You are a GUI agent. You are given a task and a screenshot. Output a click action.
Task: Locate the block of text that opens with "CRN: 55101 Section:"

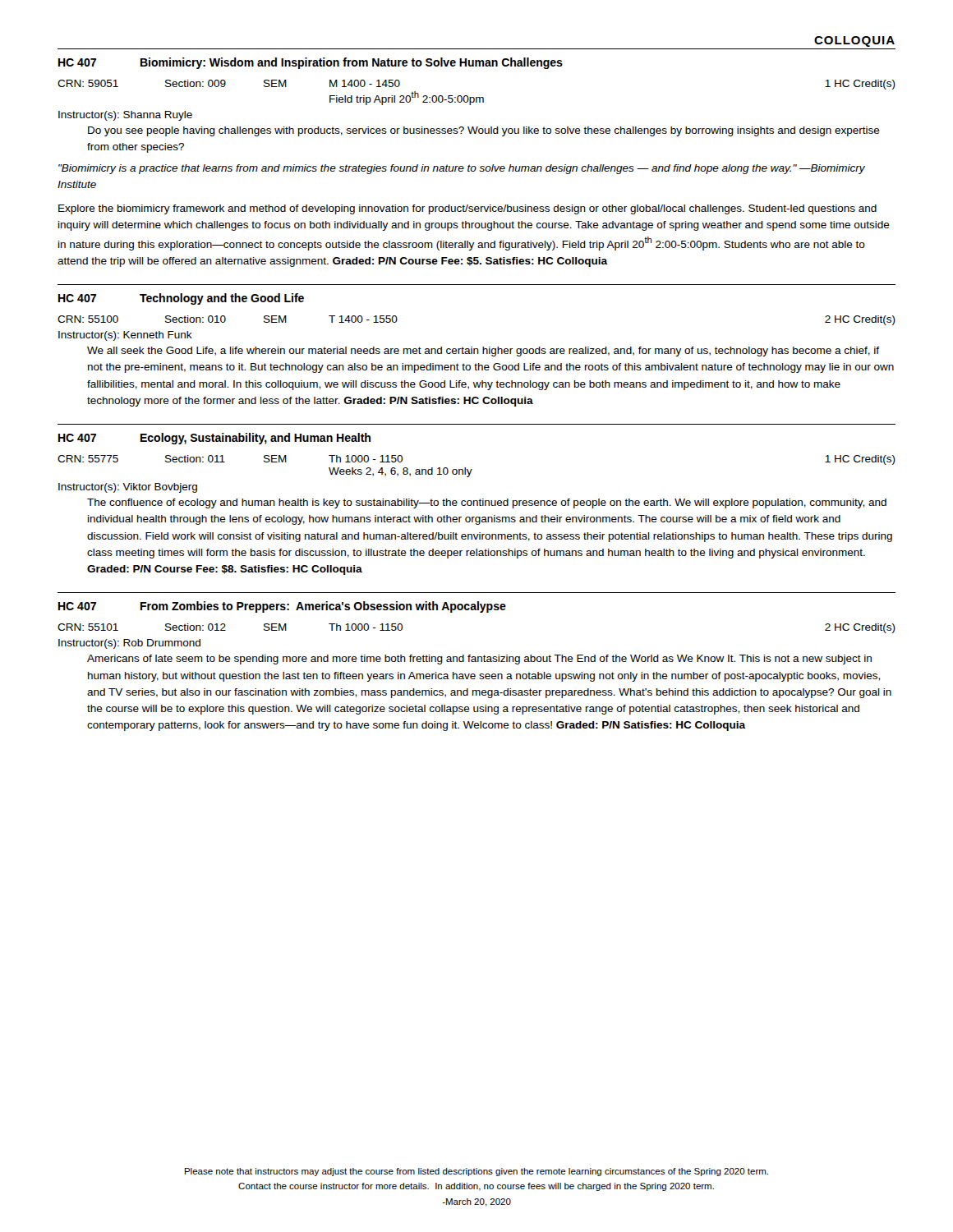(x=92, y=627)
